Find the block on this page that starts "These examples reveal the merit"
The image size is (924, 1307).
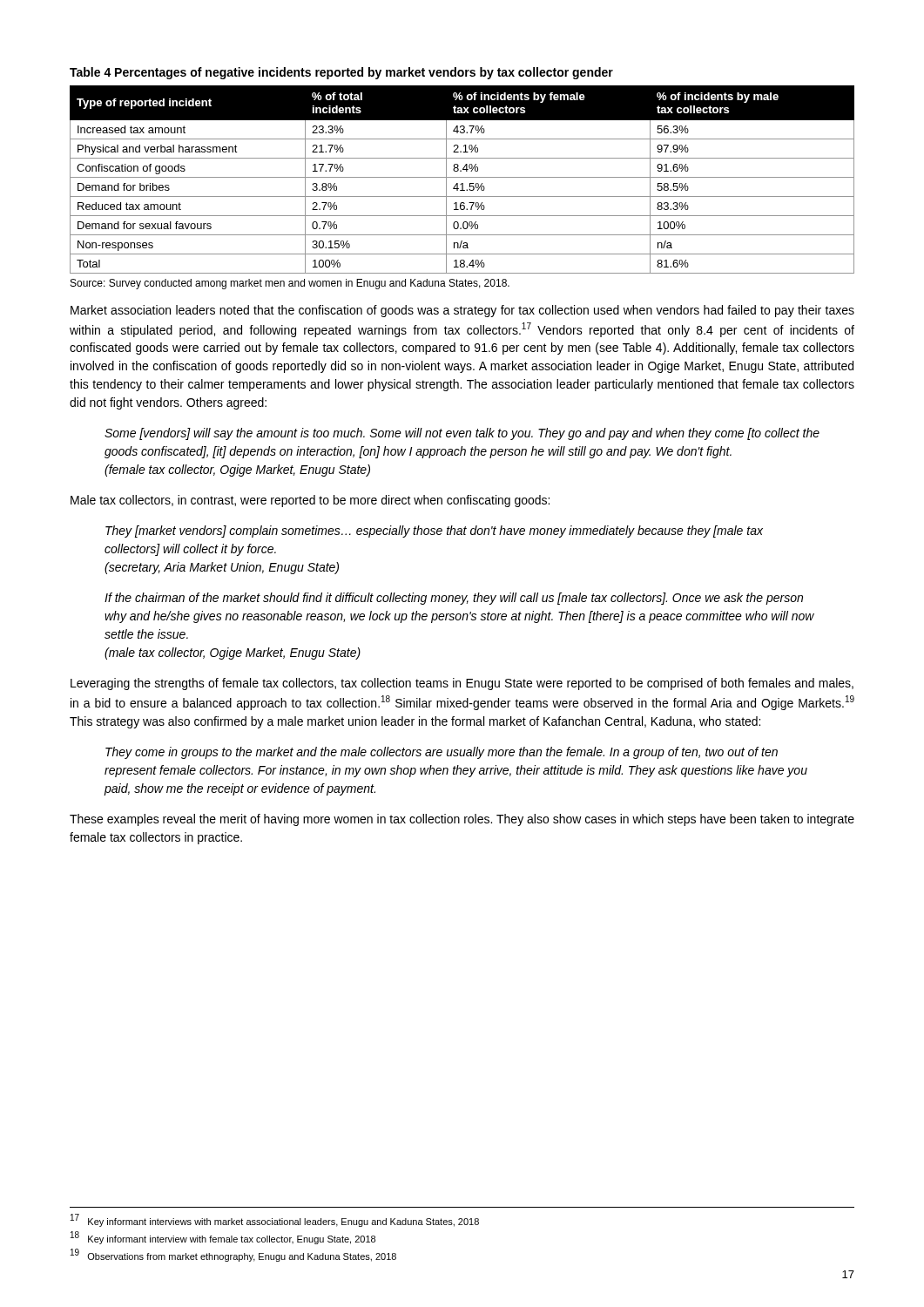click(x=462, y=829)
